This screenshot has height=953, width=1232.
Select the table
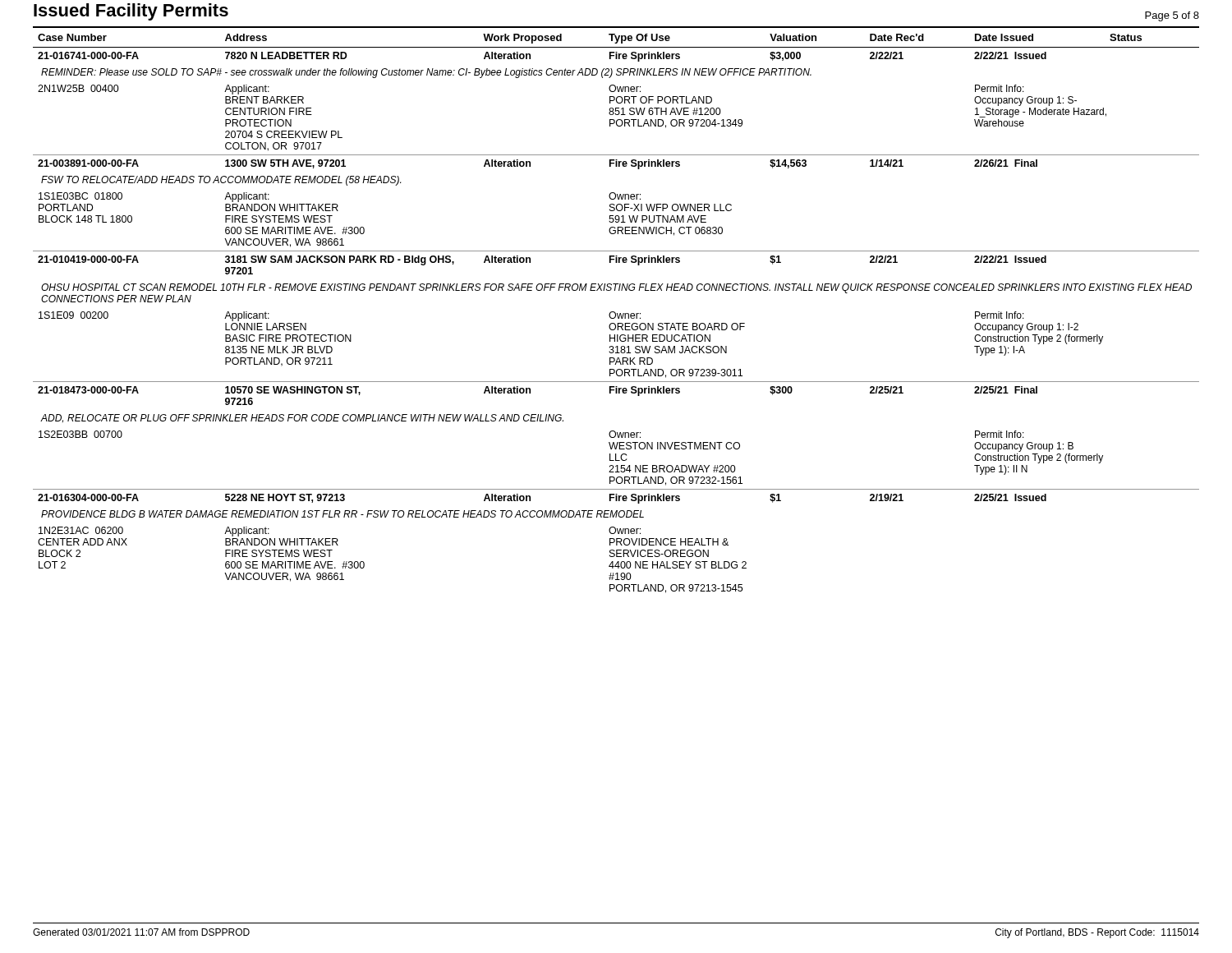coord(616,311)
